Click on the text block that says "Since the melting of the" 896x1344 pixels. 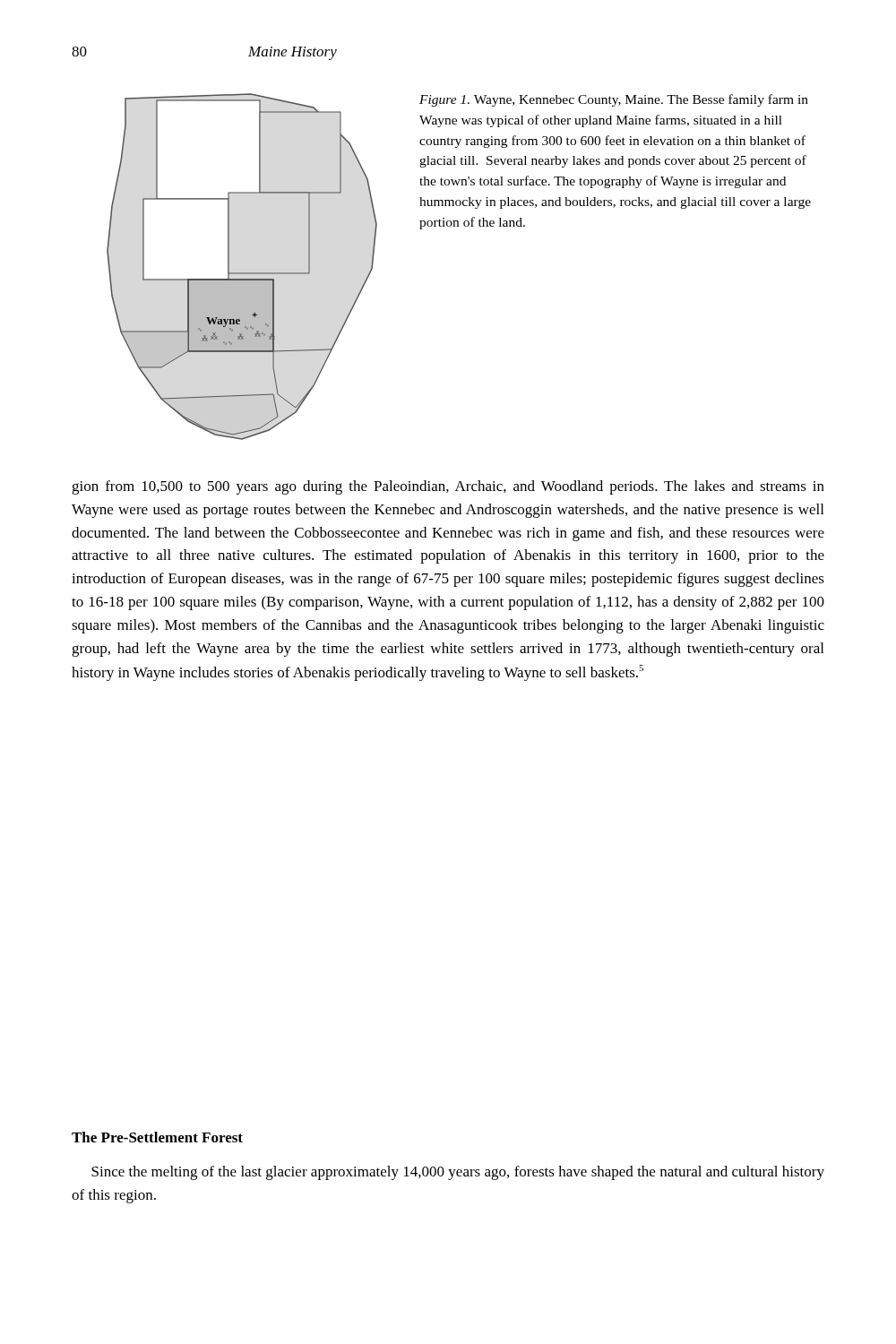click(x=448, y=1183)
